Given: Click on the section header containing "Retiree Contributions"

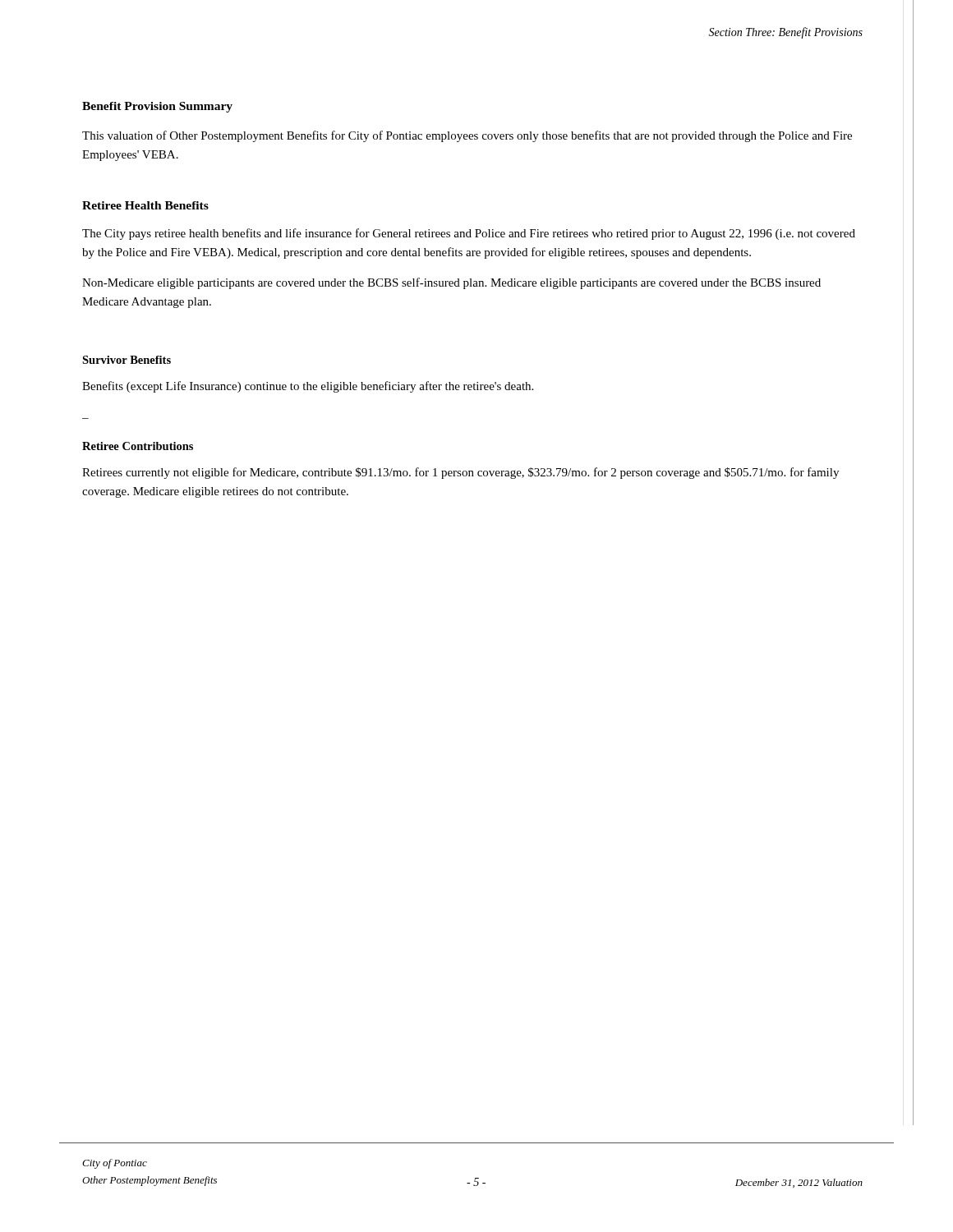Looking at the screenshot, I should (x=138, y=446).
